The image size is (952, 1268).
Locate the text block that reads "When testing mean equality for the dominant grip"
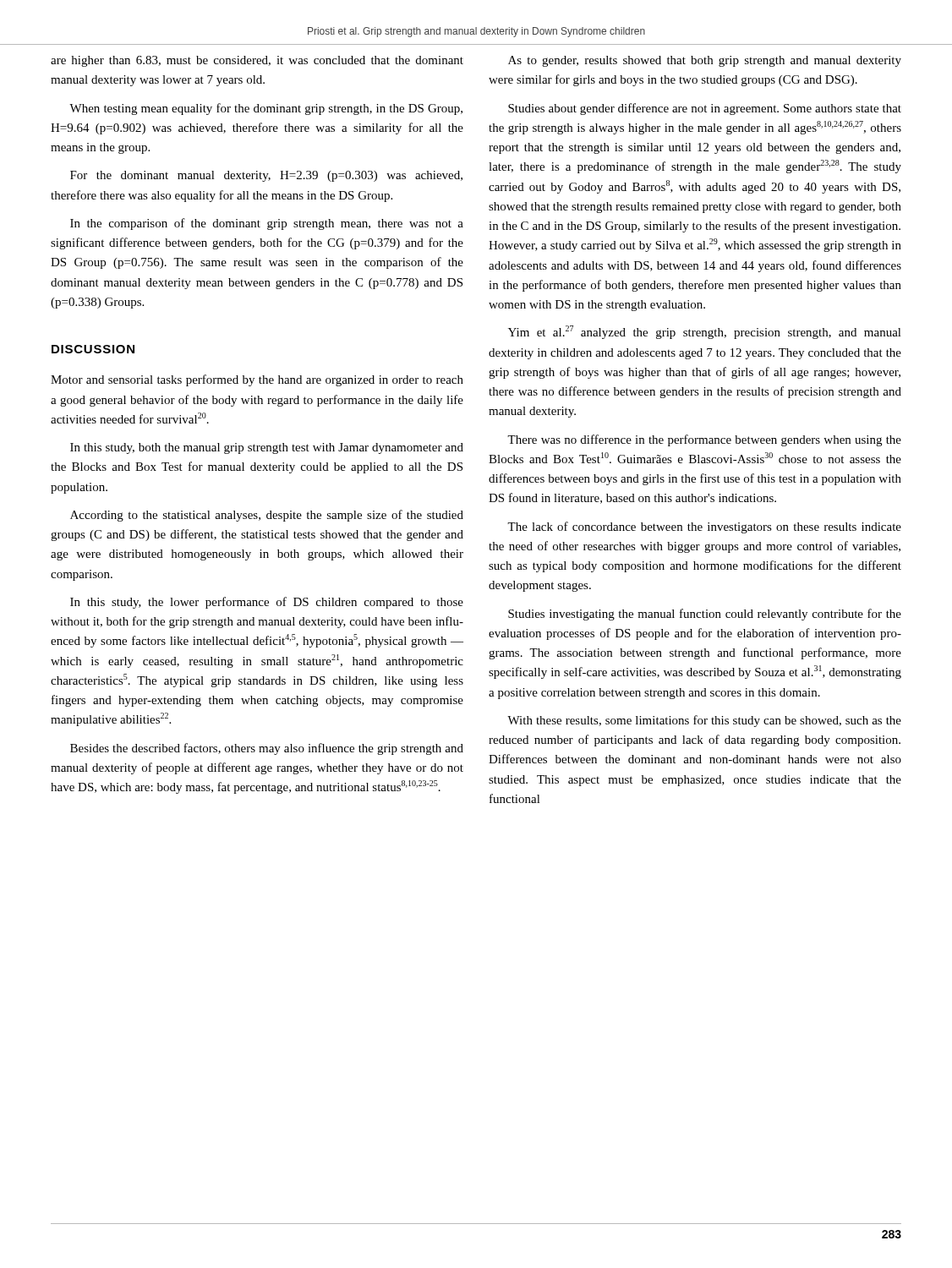pyautogui.click(x=257, y=128)
